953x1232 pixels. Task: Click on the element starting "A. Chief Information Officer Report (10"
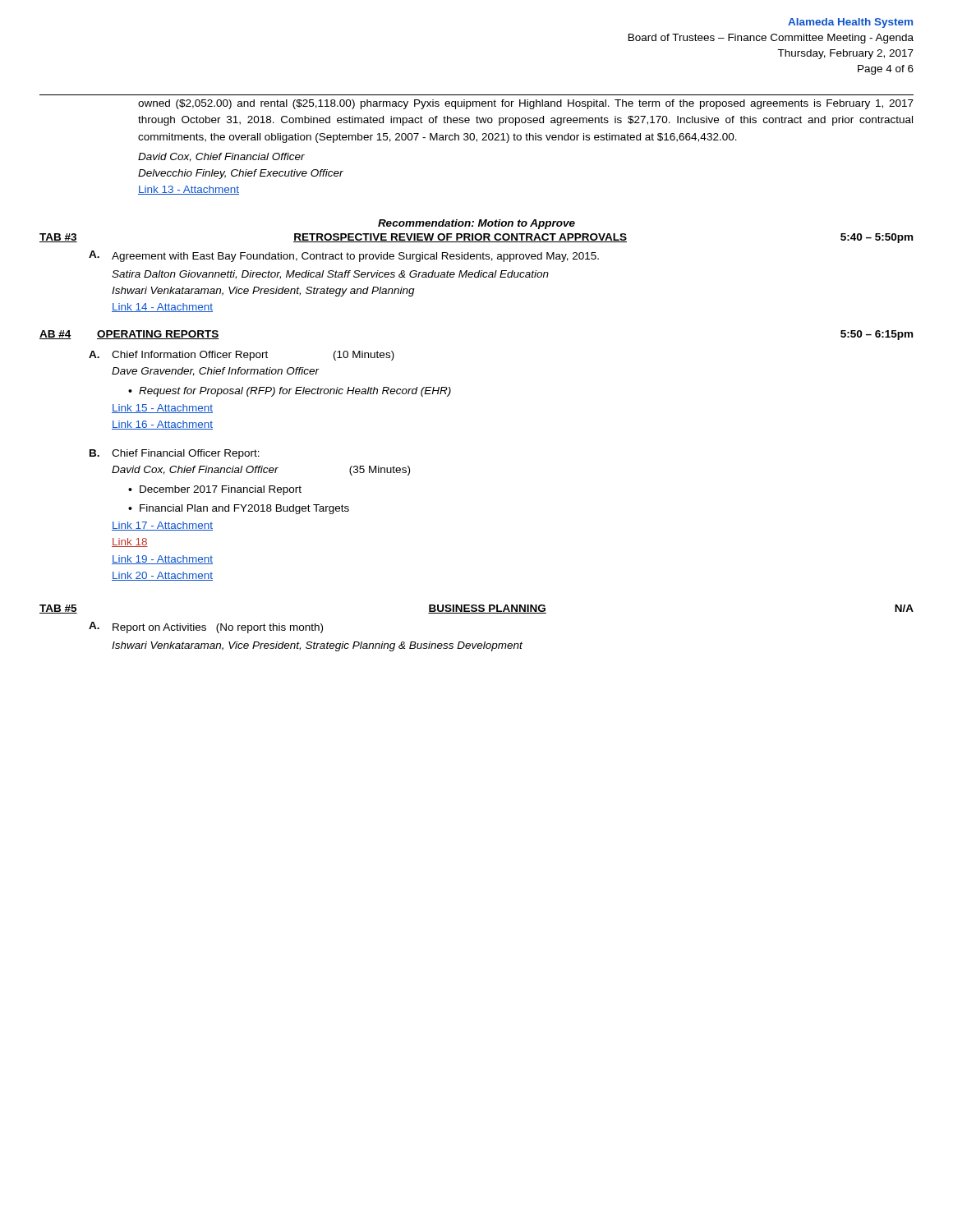(x=242, y=356)
